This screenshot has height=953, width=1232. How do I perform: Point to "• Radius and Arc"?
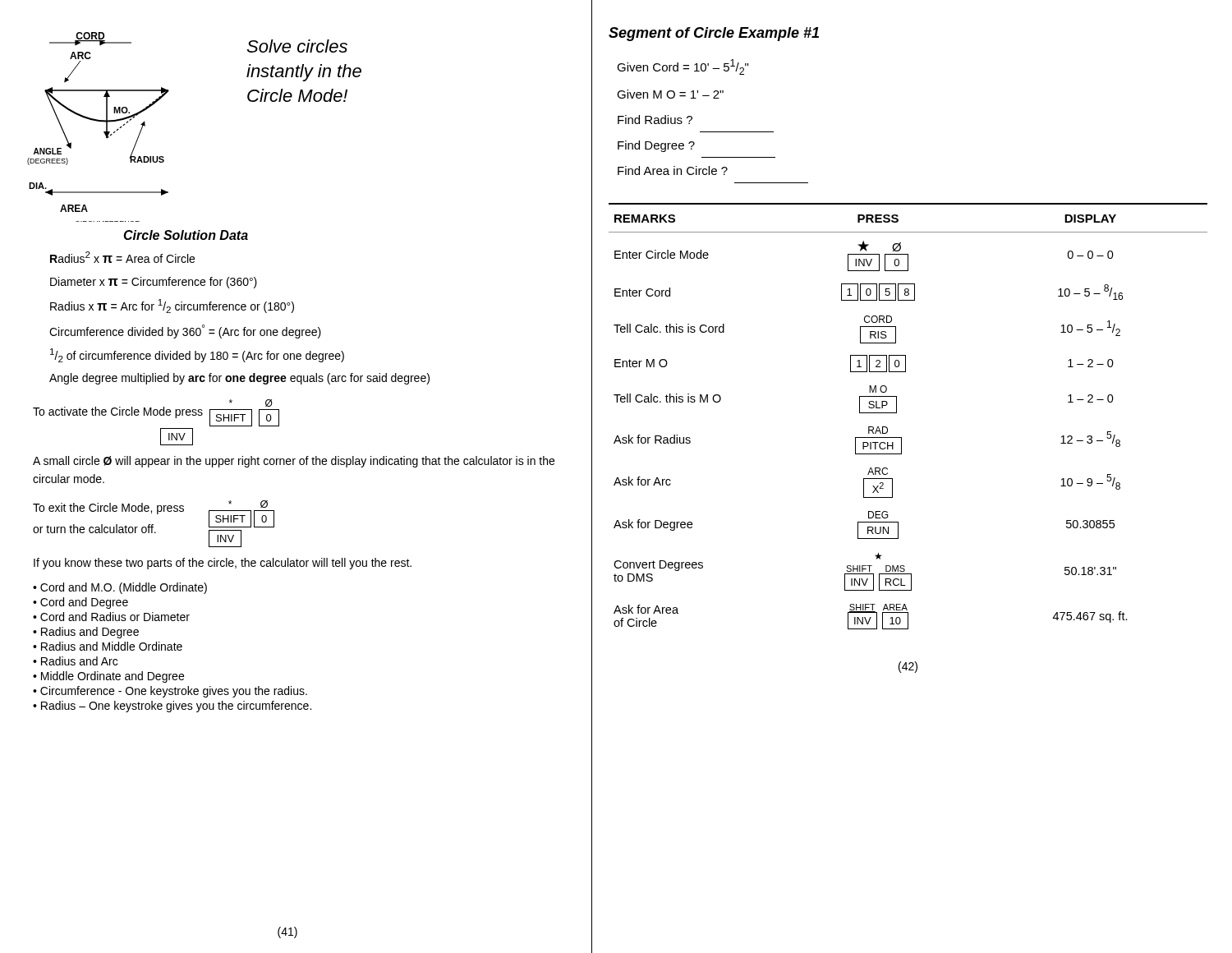pyautogui.click(x=75, y=661)
